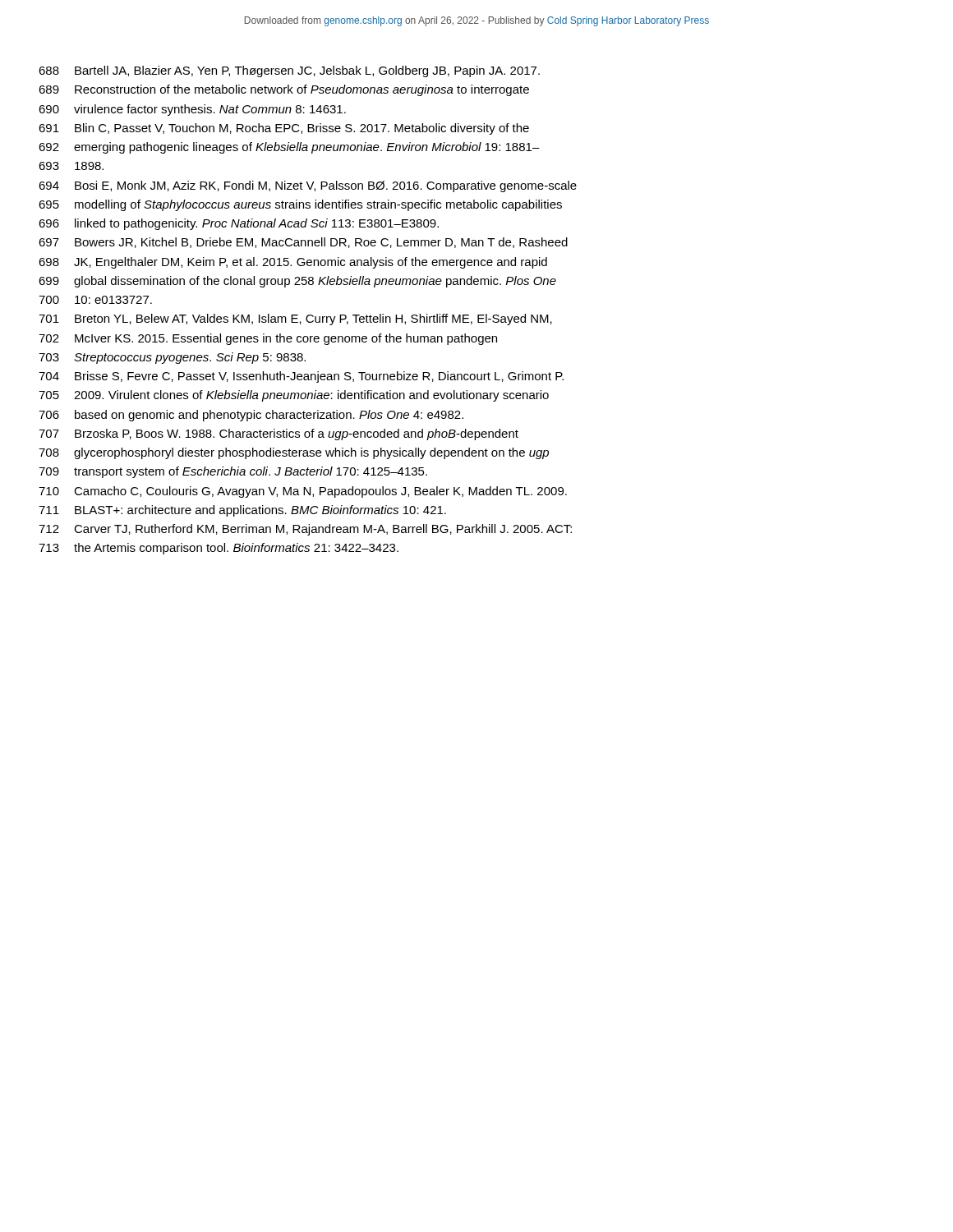953x1232 pixels.
Task: Find the list item with the text "691 Blin C, Passet V, Touchon M,"
Action: (476, 128)
